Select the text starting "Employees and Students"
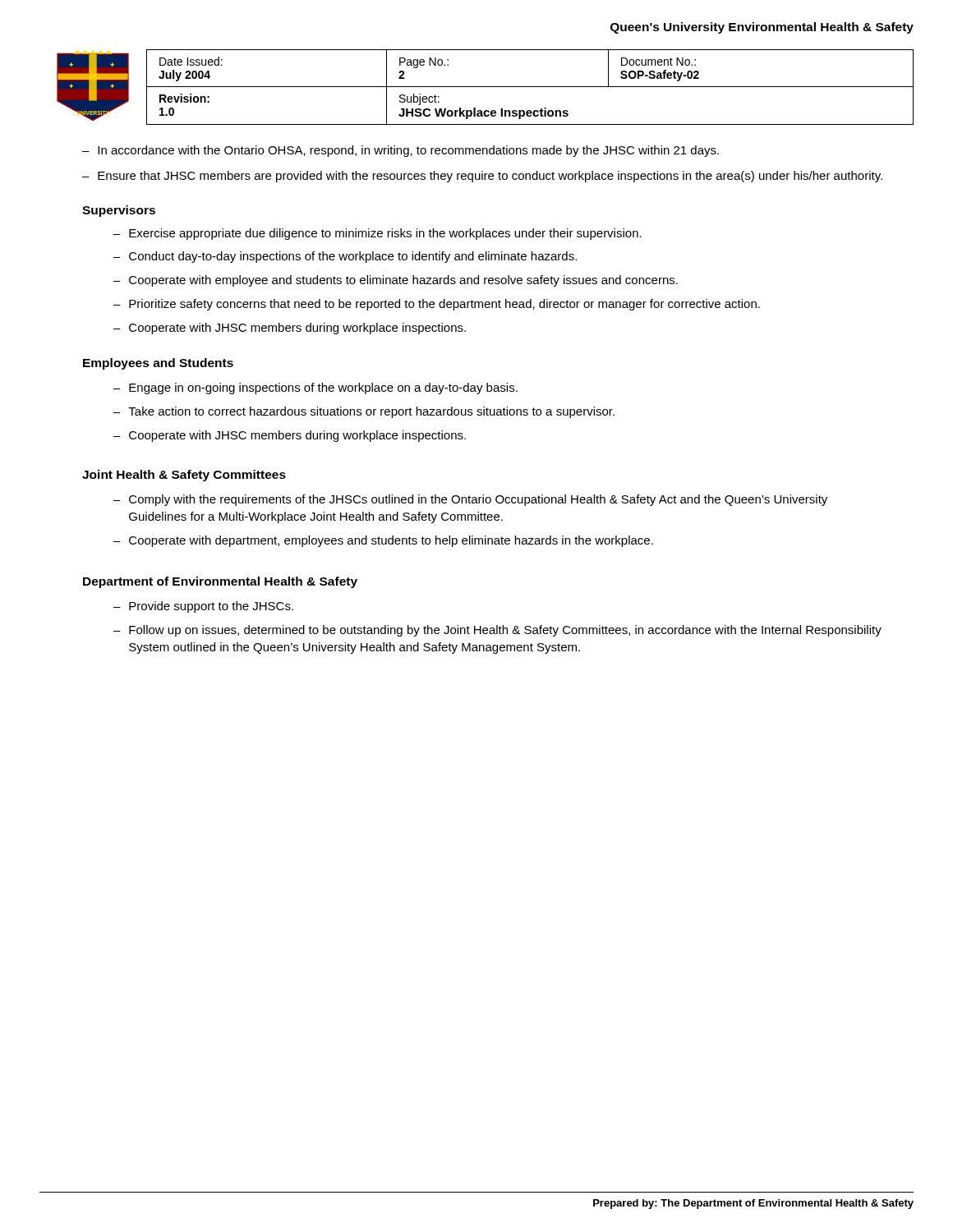This screenshot has width=953, height=1232. coord(158,363)
